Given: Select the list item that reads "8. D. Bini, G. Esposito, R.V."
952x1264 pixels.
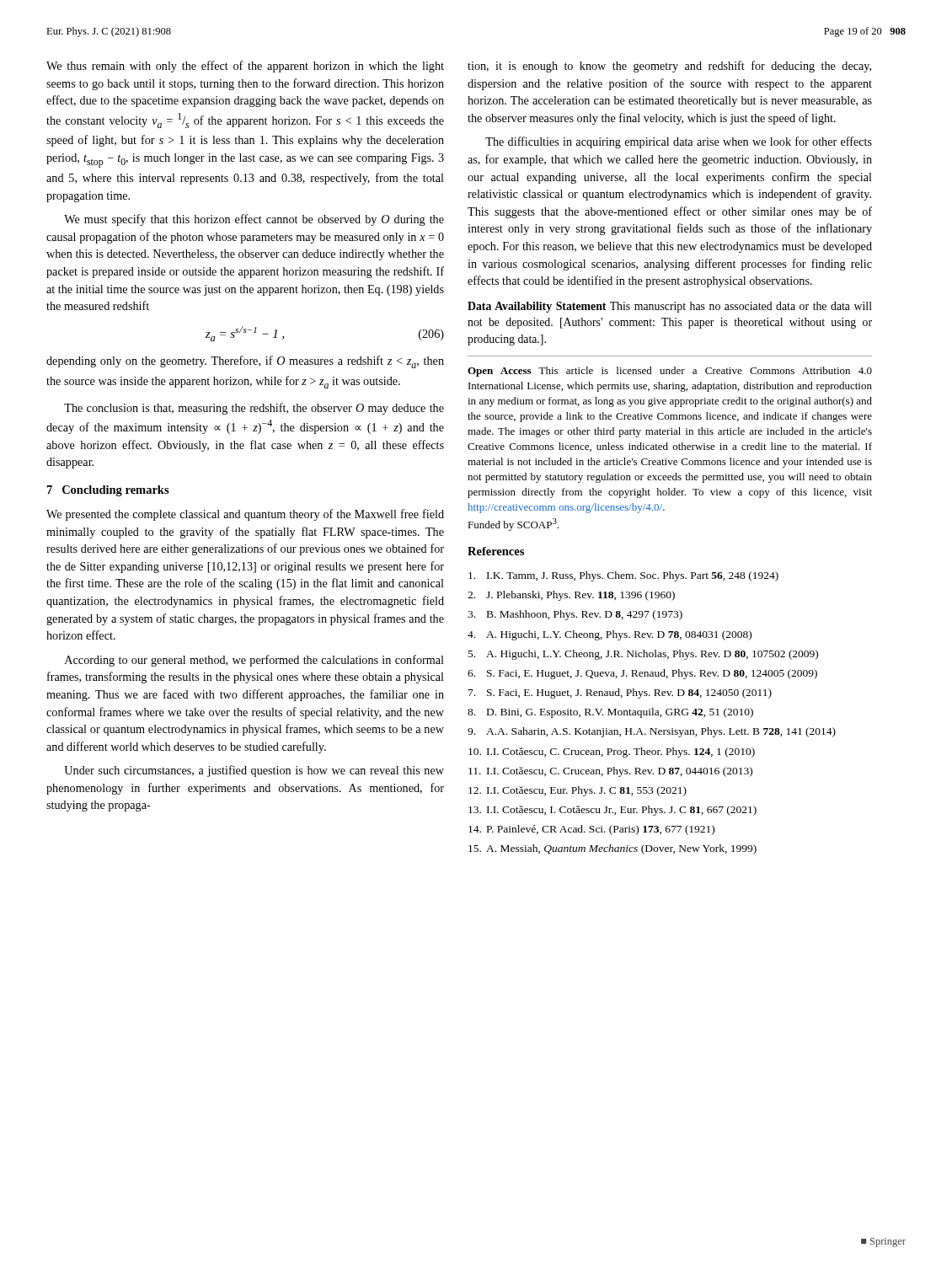Looking at the screenshot, I should [x=611, y=712].
